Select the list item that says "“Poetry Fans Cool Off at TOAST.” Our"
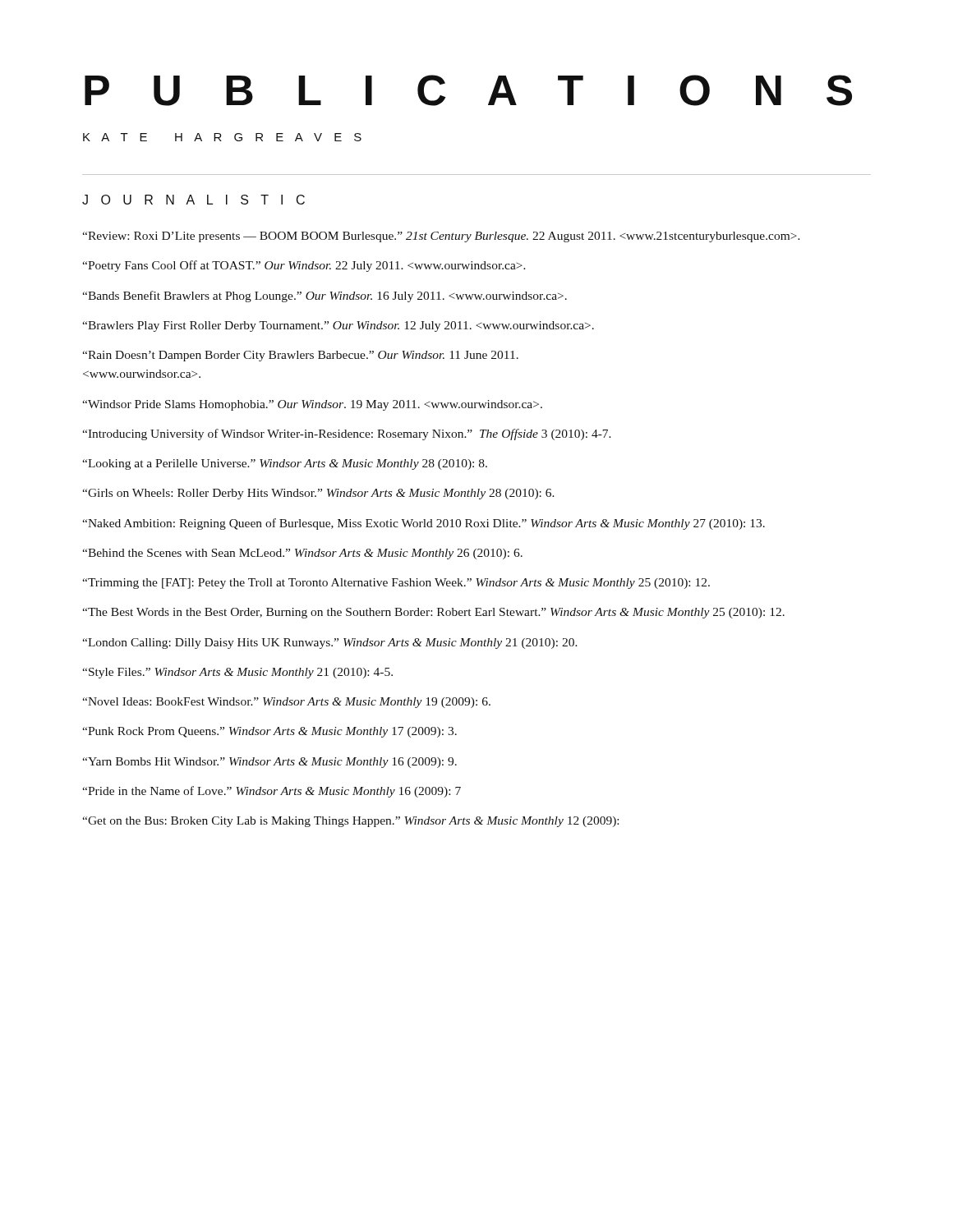 [304, 265]
